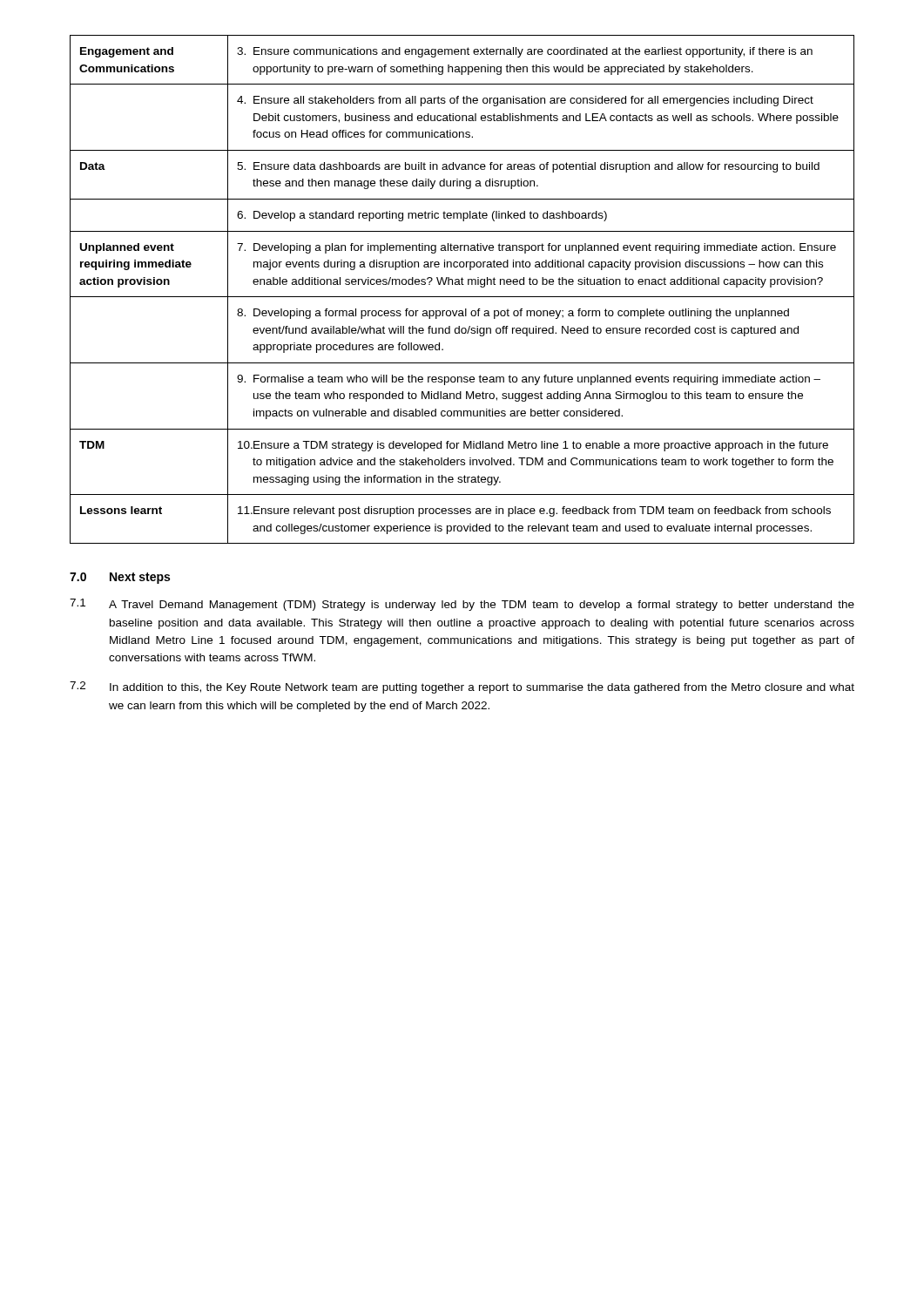
Task: Find "7.0 Next steps" on this page
Action: 120,577
